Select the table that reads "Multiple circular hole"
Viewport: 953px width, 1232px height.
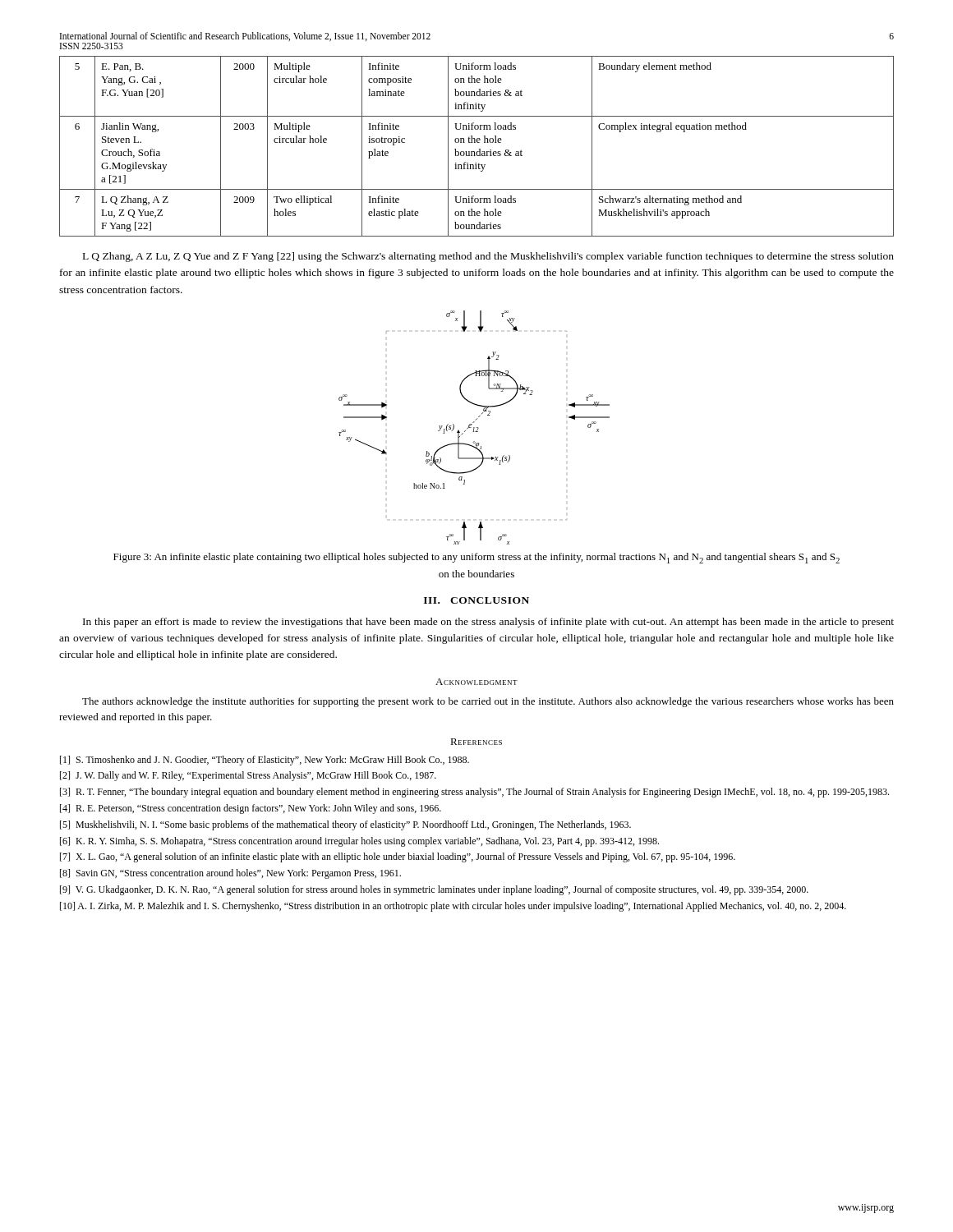point(476,146)
